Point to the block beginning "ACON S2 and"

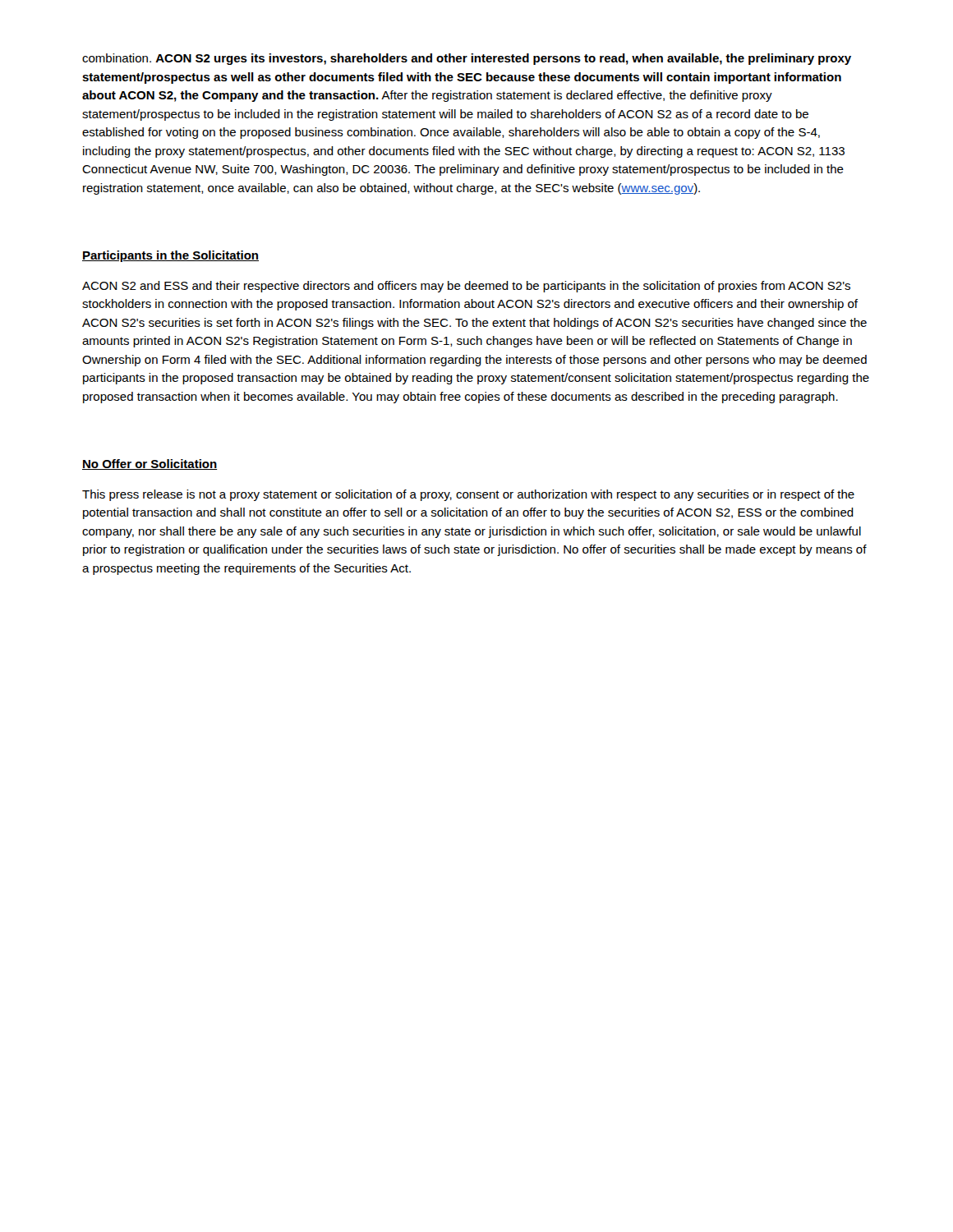476,340
